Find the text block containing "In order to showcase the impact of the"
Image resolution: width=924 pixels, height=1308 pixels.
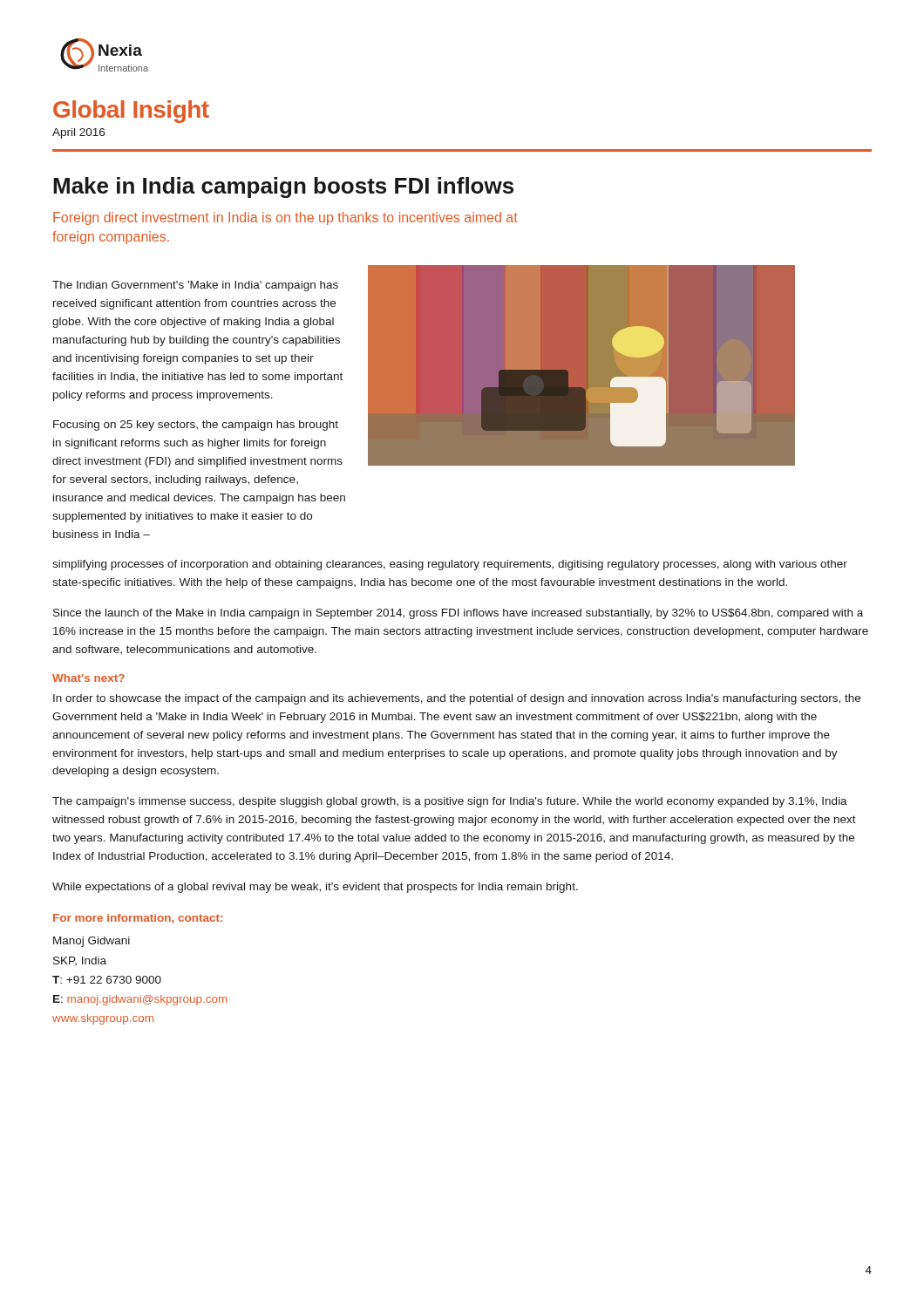point(462,793)
